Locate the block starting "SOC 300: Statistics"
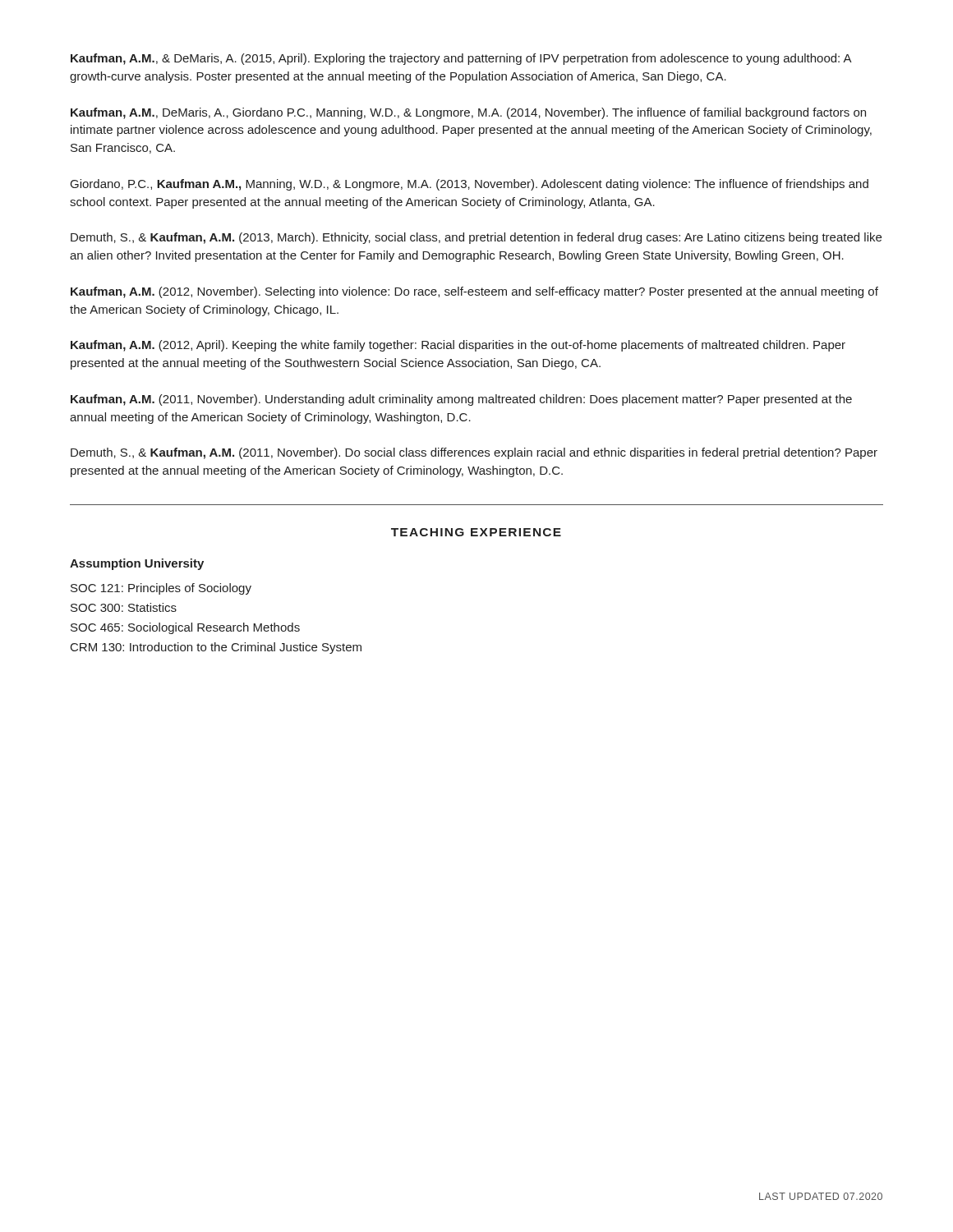953x1232 pixels. coord(123,607)
